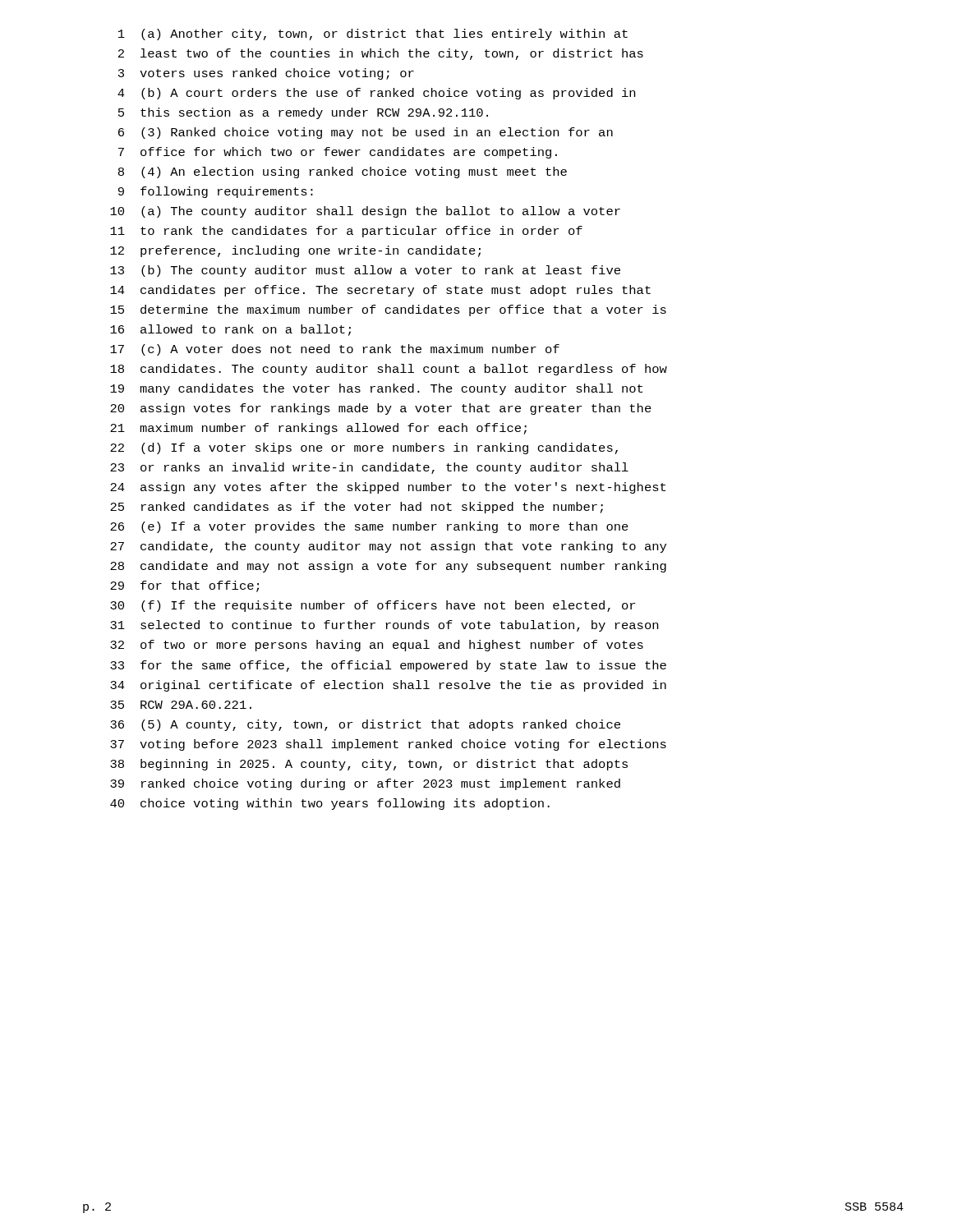953x1232 pixels.
Task: Locate the list item that reads "18 candidates. The county auditor shall count"
Action: pyautogui.click(x=493, y=370)
